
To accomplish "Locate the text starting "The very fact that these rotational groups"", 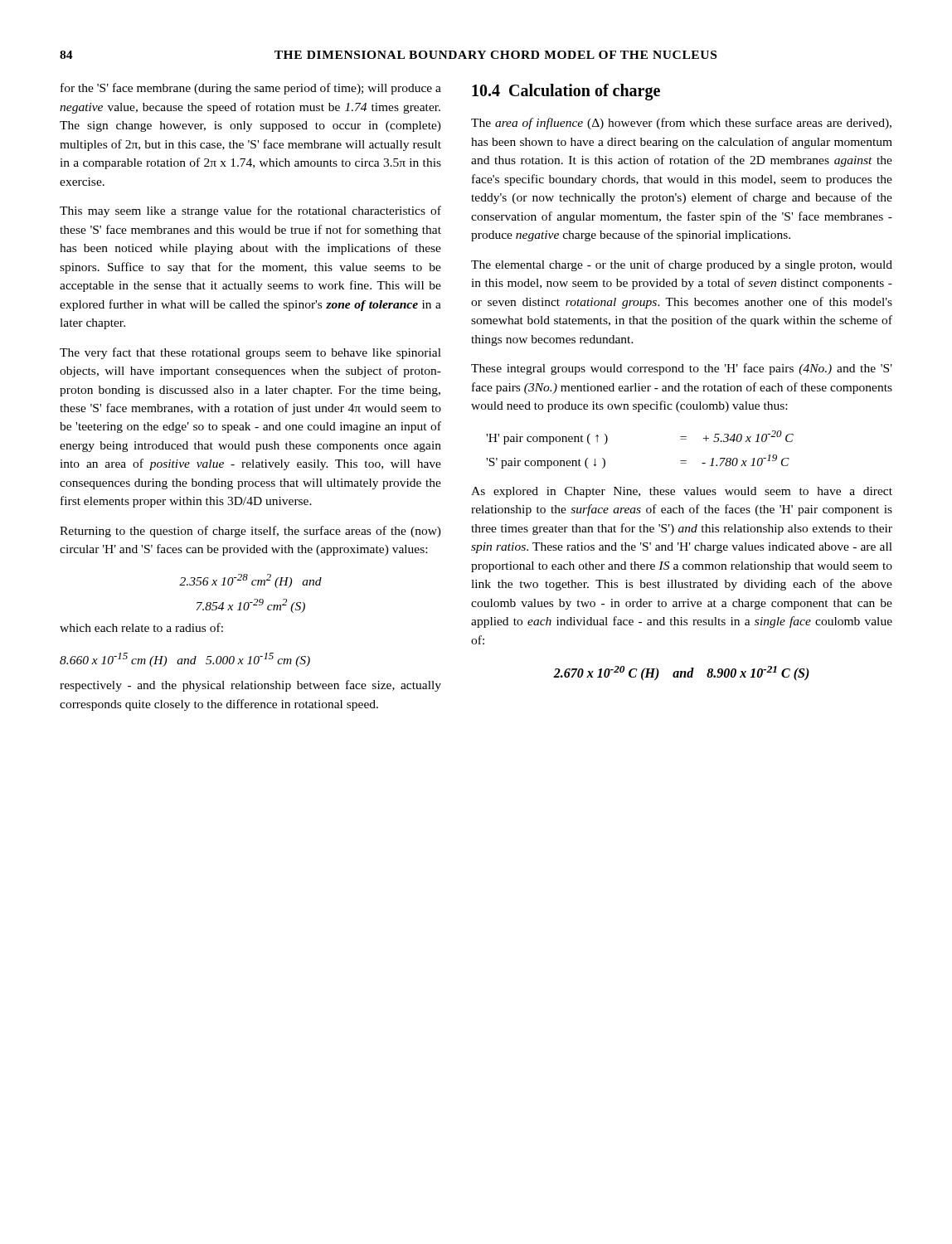I will click(x=250, y=427).
